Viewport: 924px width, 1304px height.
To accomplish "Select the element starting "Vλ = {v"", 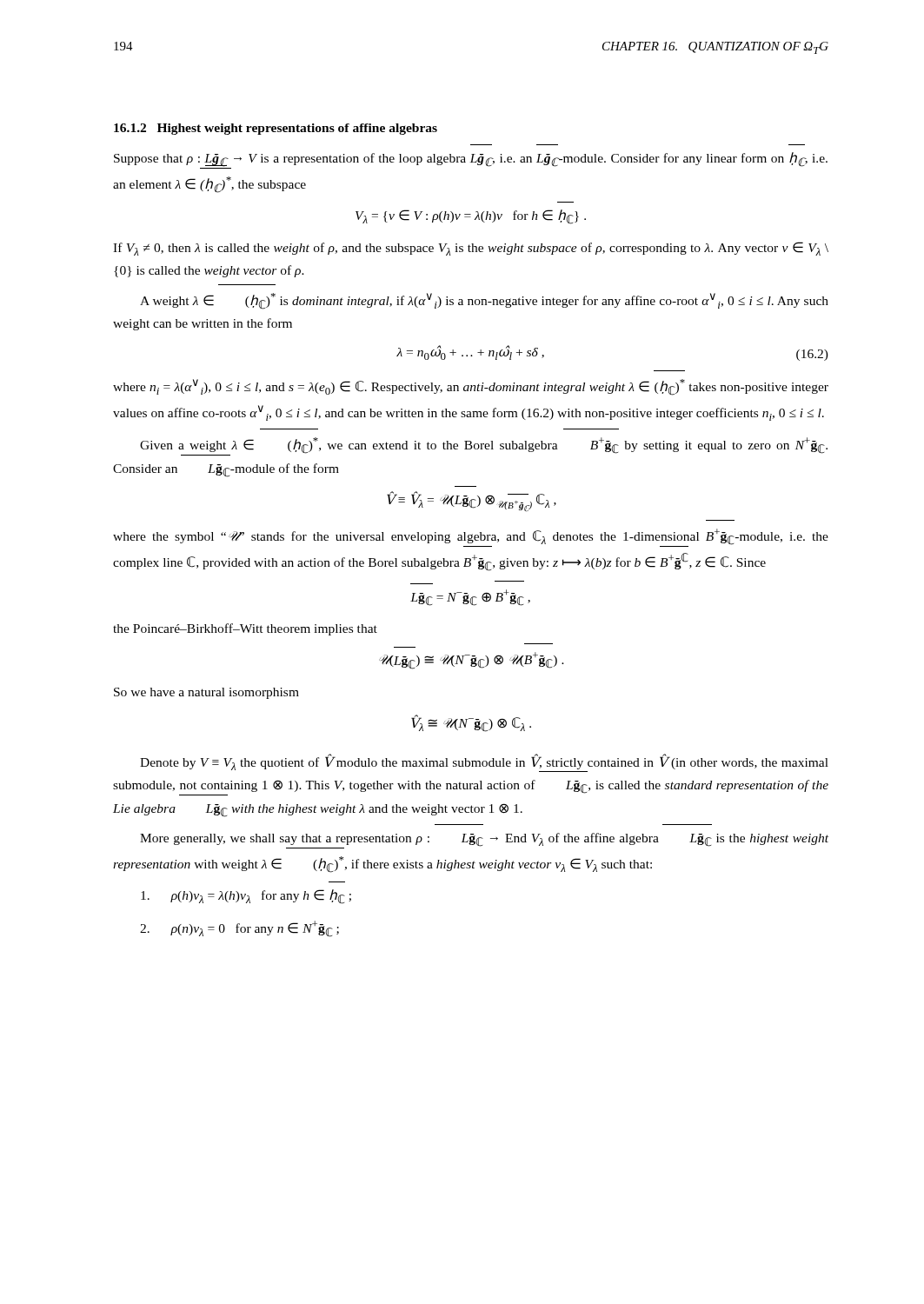I will click(x=471, y=217).
